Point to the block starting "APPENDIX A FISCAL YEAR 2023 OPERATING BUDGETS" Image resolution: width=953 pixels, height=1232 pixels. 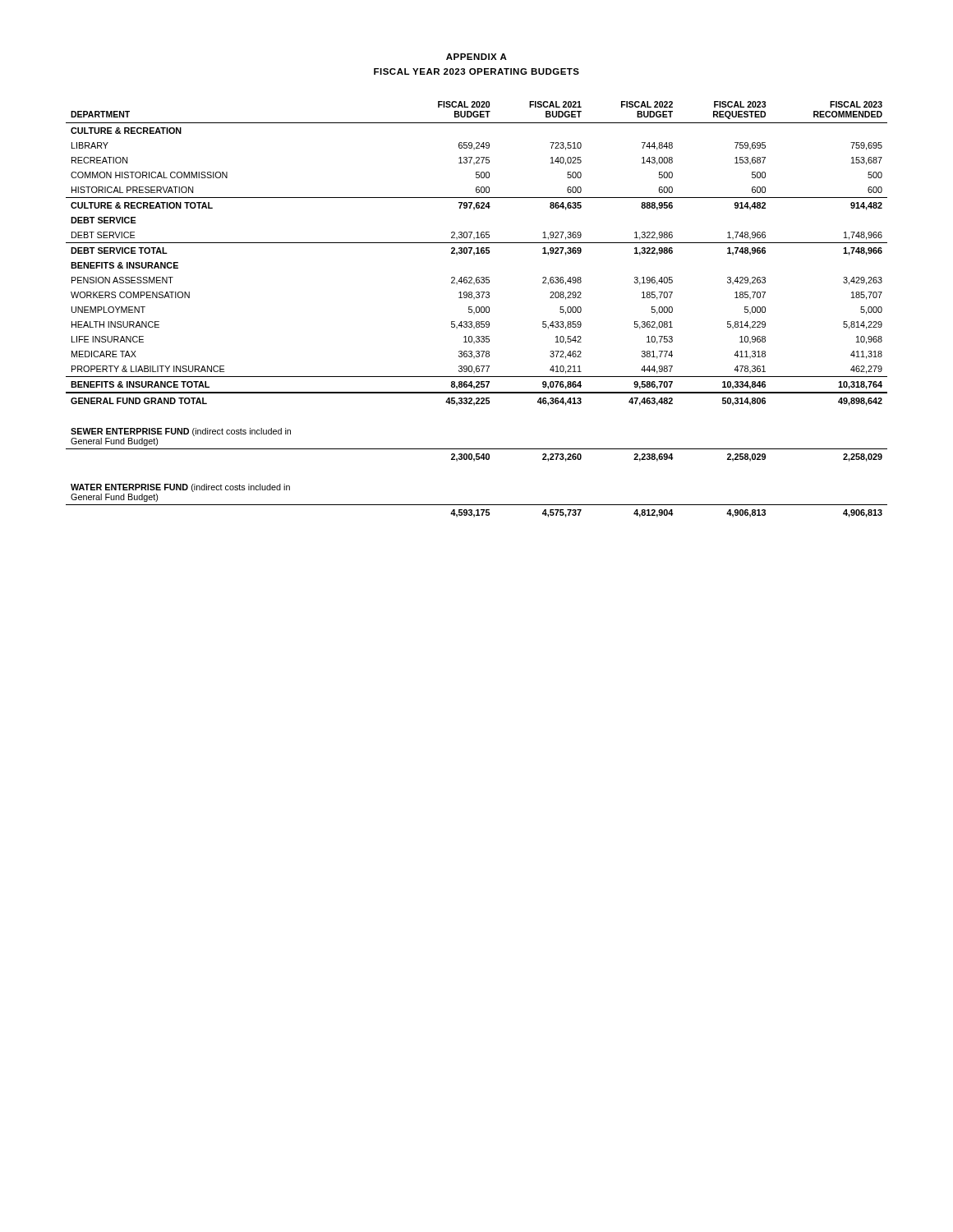point(476,64)
